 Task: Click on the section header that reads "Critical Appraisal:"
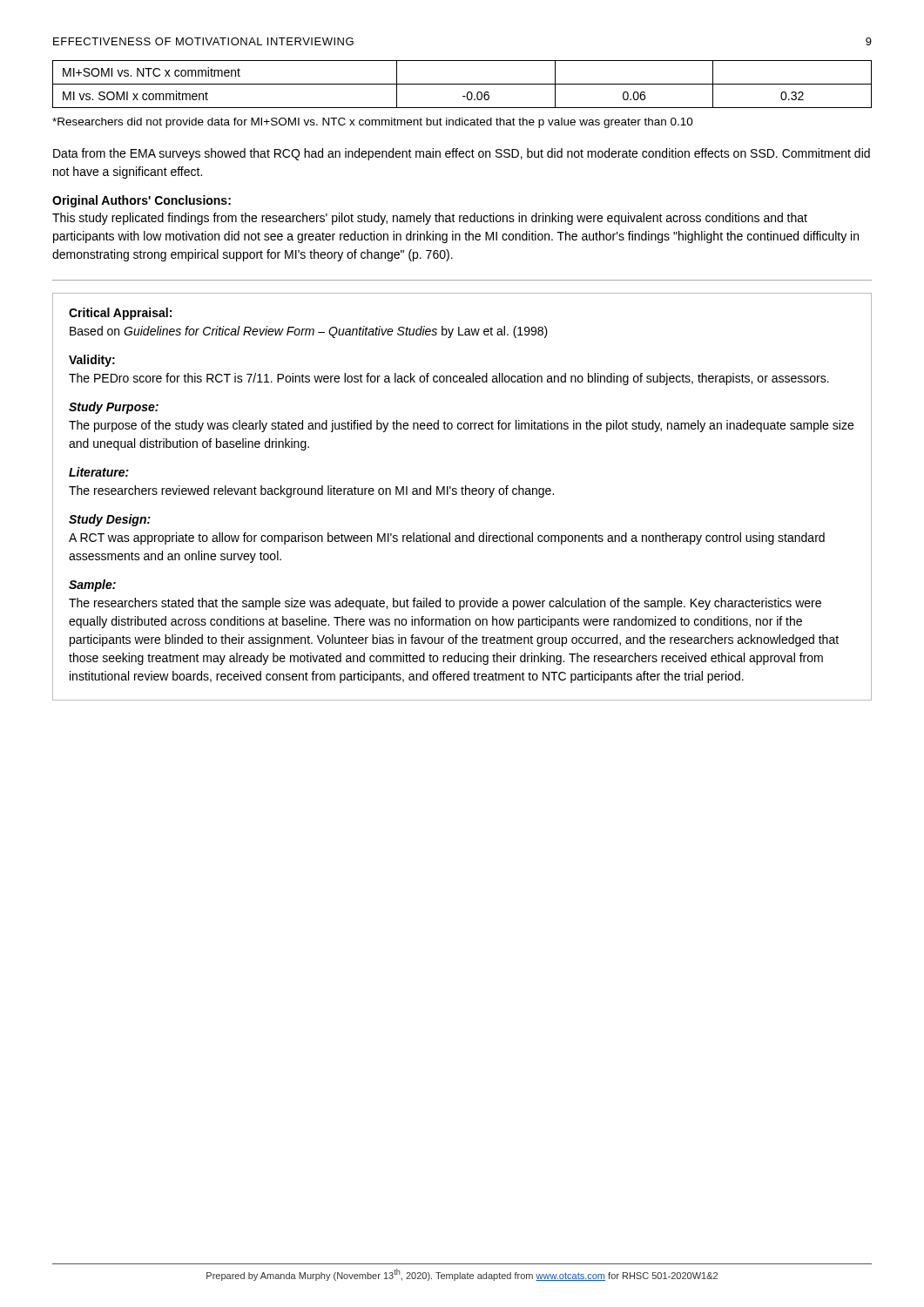click(121, 312)
